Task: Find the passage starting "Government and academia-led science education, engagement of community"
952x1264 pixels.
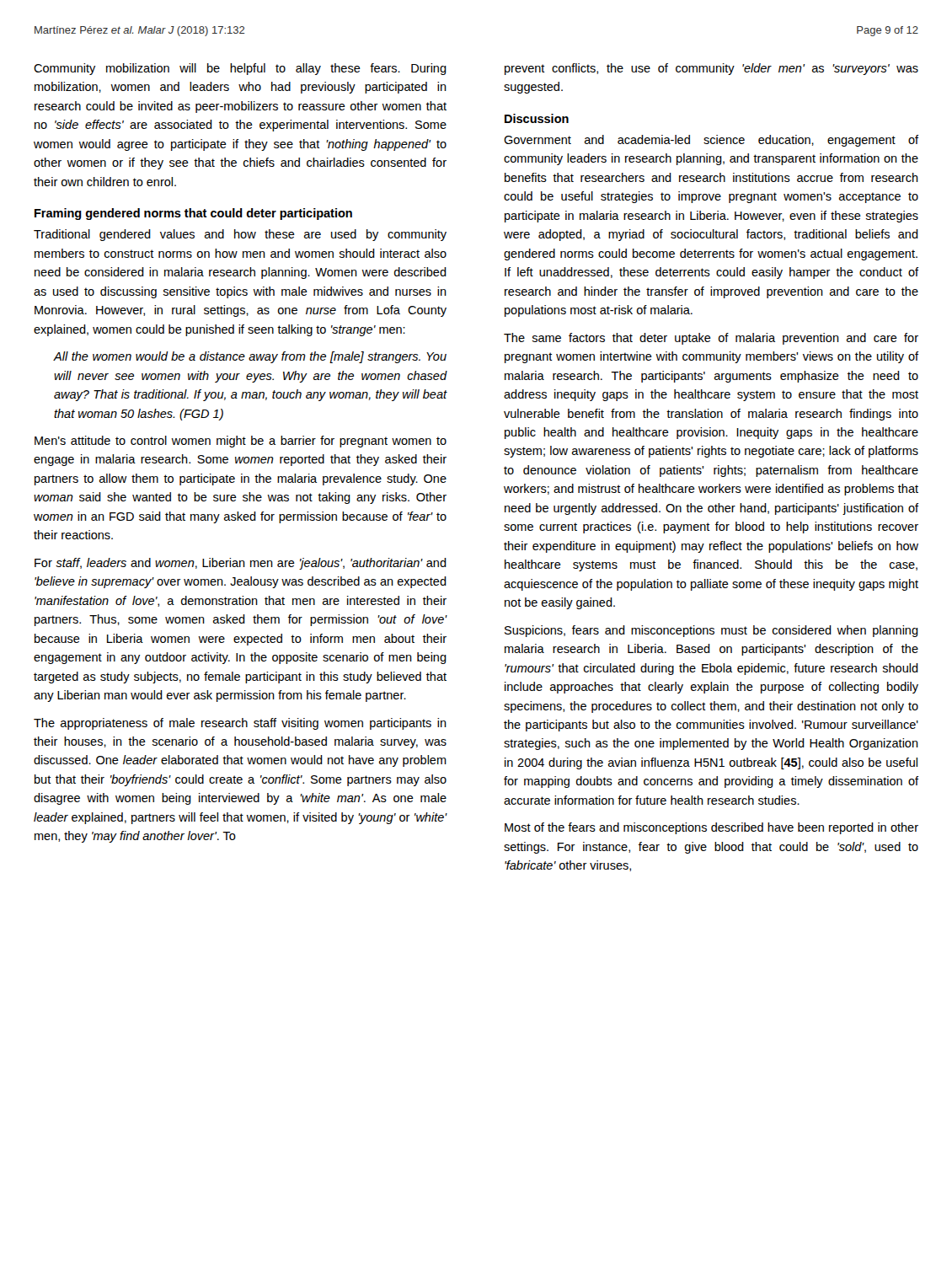Action: click(x=711, y=225)
